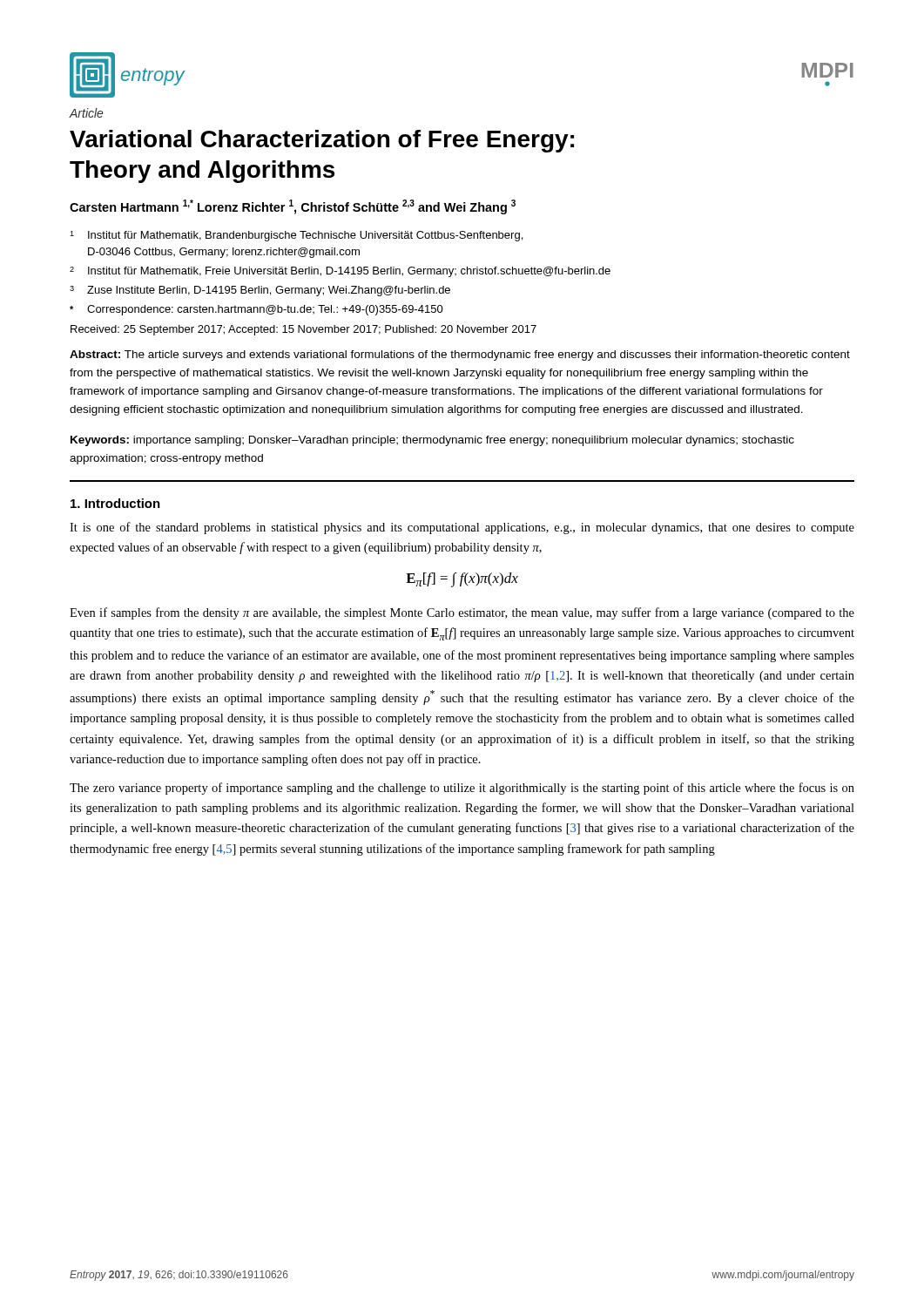Viewport: 924px width, 1307px height.
Task: Navigate to the text starting "Received: 25 September 2017; Accepted: 15 November"
Action: click(x=303, y=329)
